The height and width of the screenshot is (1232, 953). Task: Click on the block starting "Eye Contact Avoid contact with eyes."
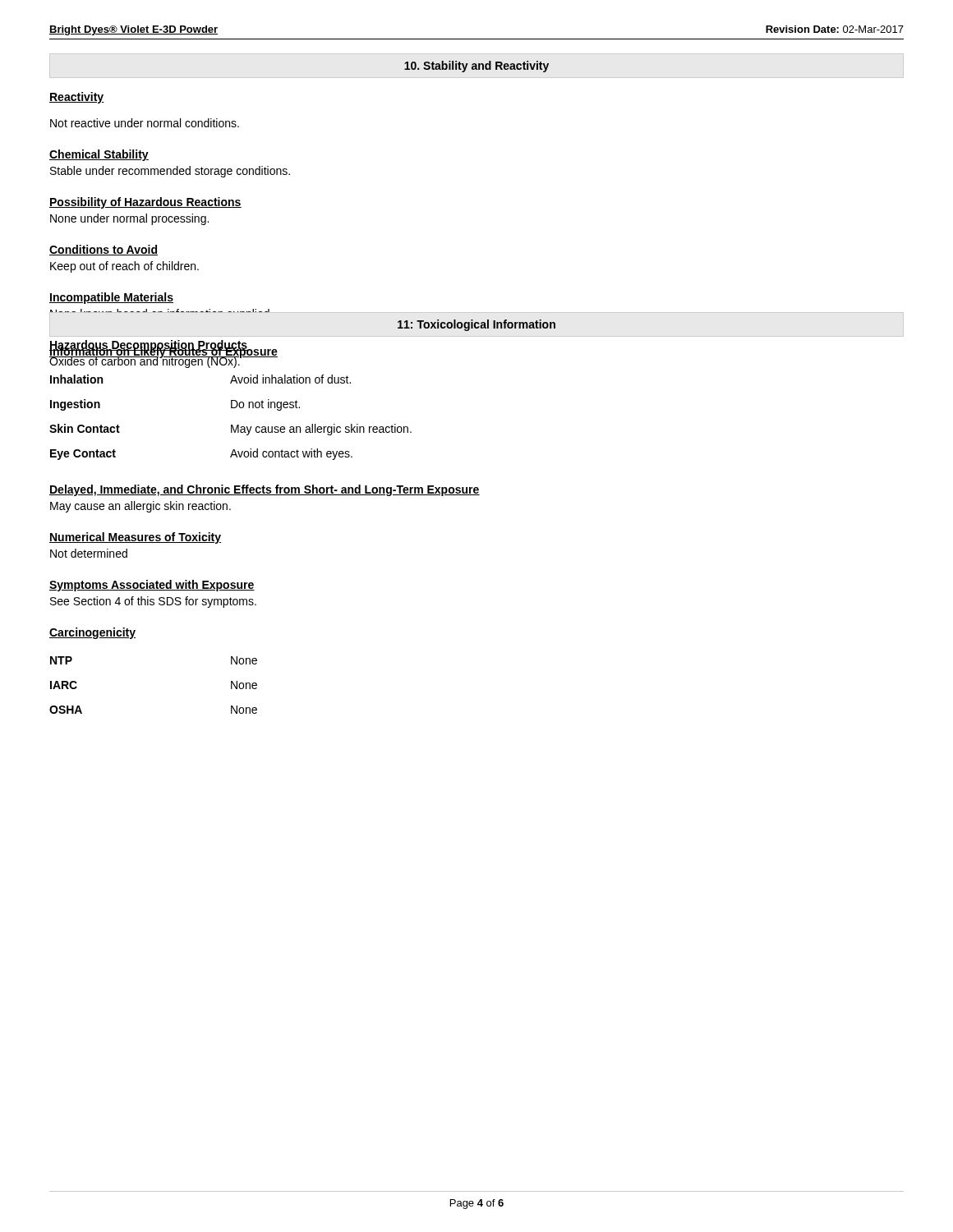click(x=82, y=454)
